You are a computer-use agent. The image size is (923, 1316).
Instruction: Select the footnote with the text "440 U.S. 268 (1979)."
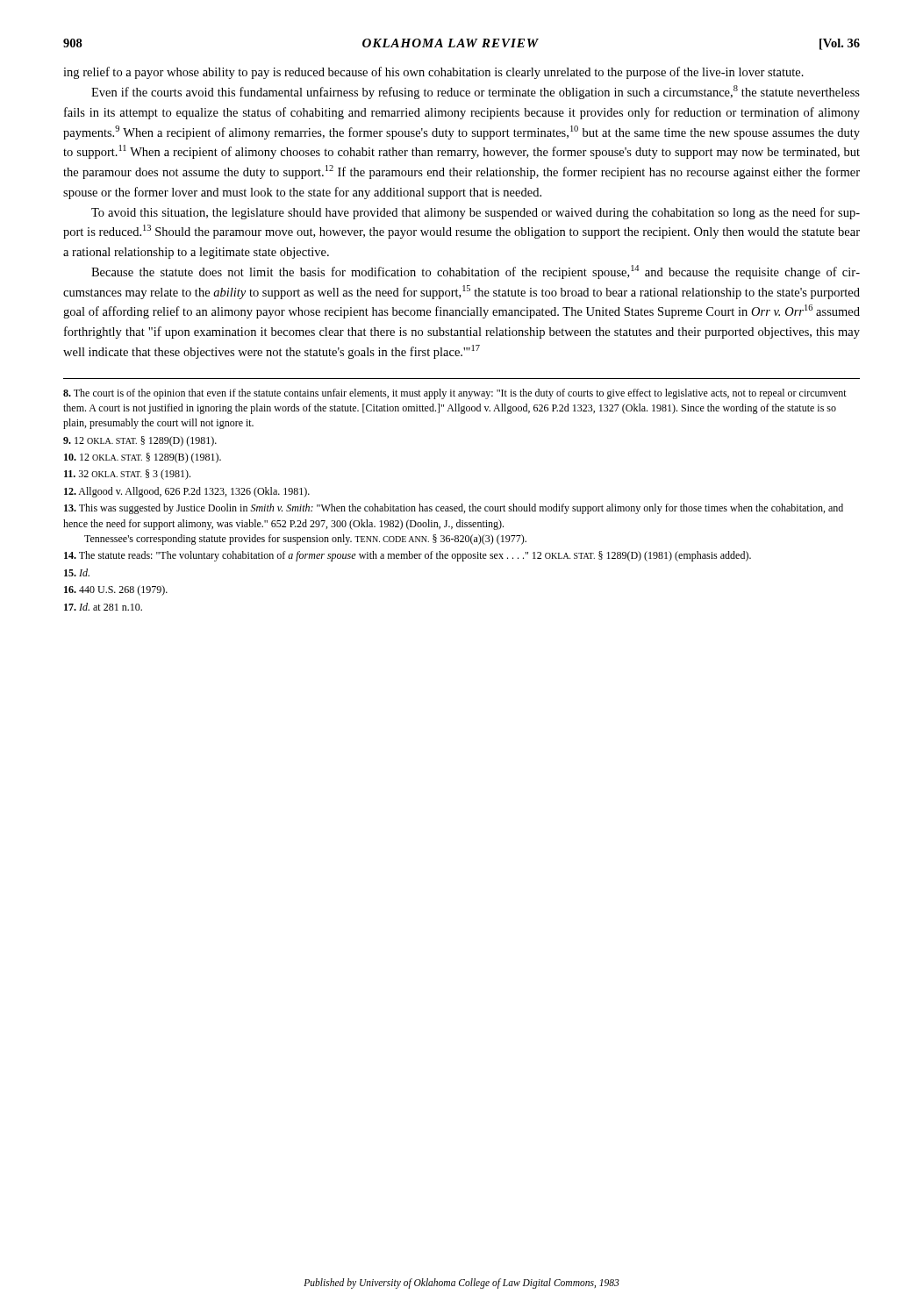point(116,590)
